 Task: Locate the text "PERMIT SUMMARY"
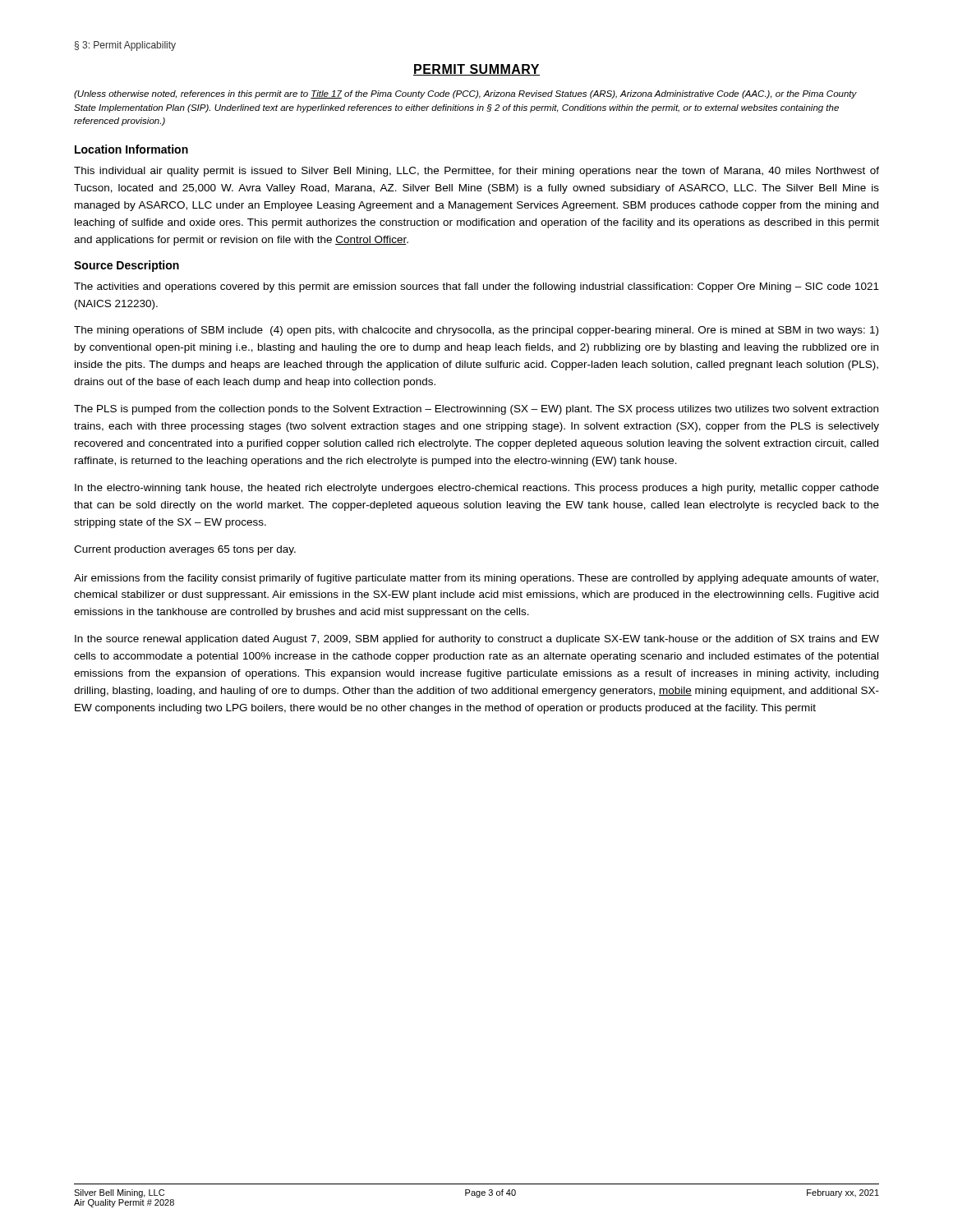(476, 69)
